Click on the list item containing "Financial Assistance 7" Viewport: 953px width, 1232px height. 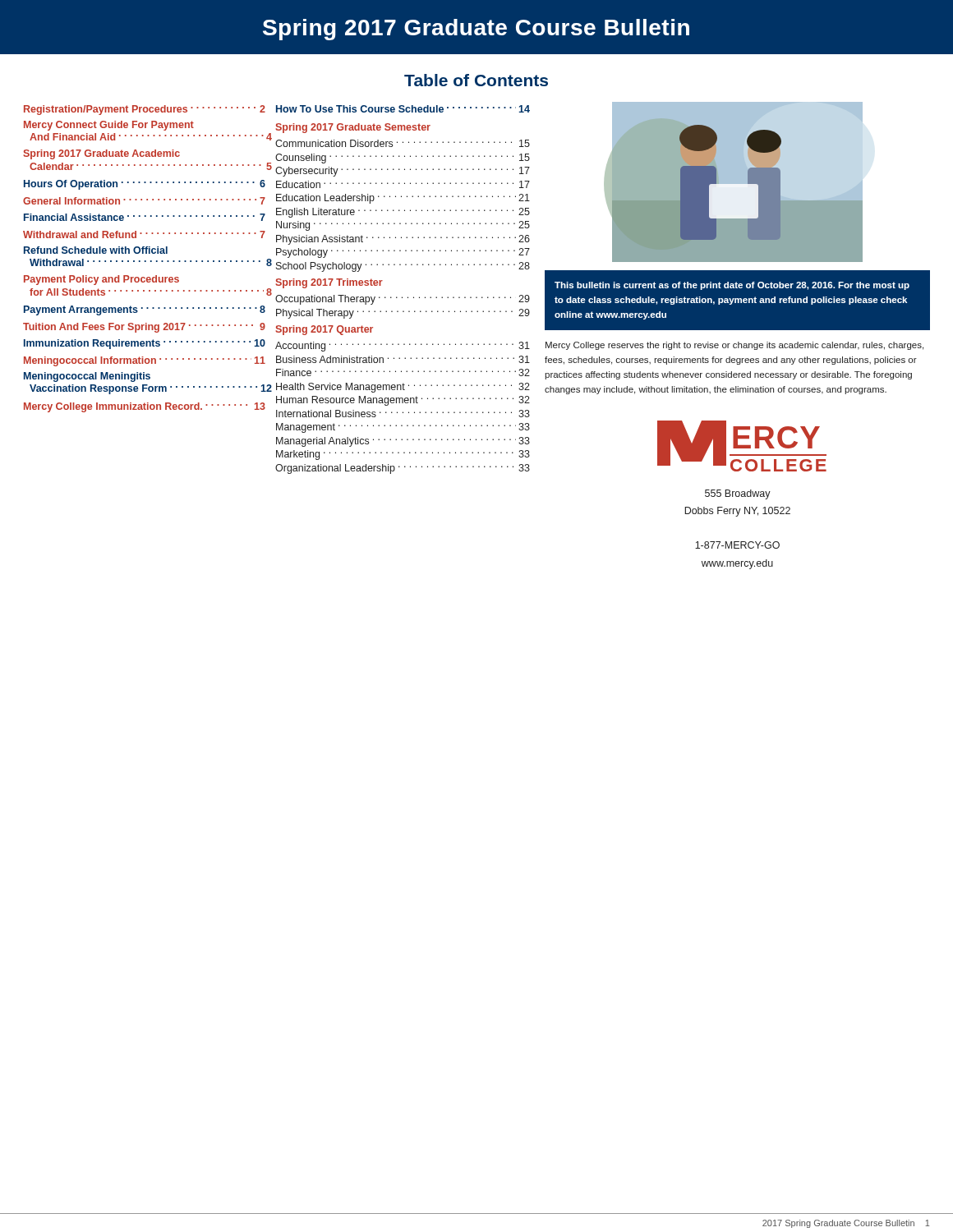(x=144, y=217)
